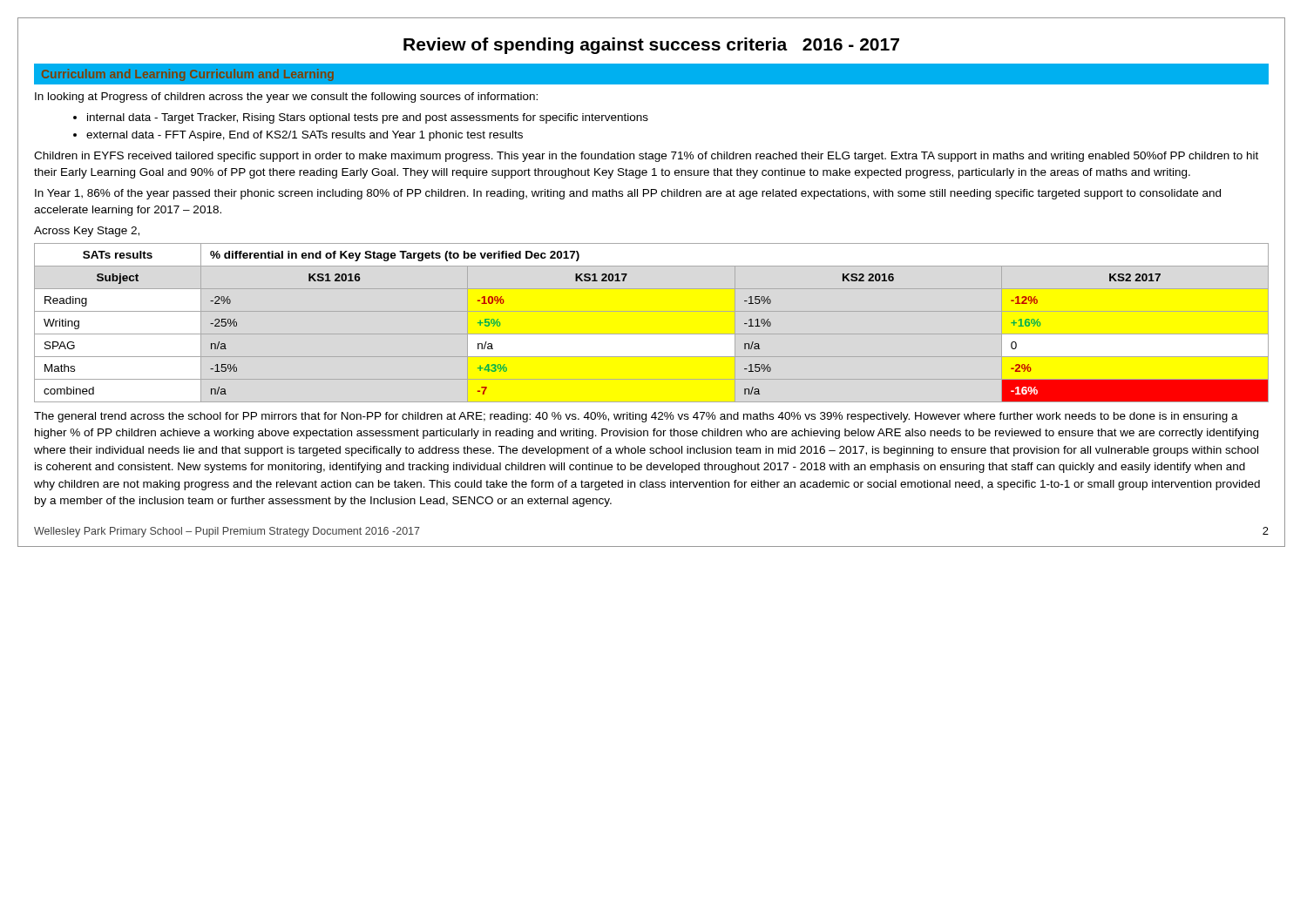1307x924 pixels.
Task: Select the block starting "Across Key Stage 2,"
Action: 87,230
